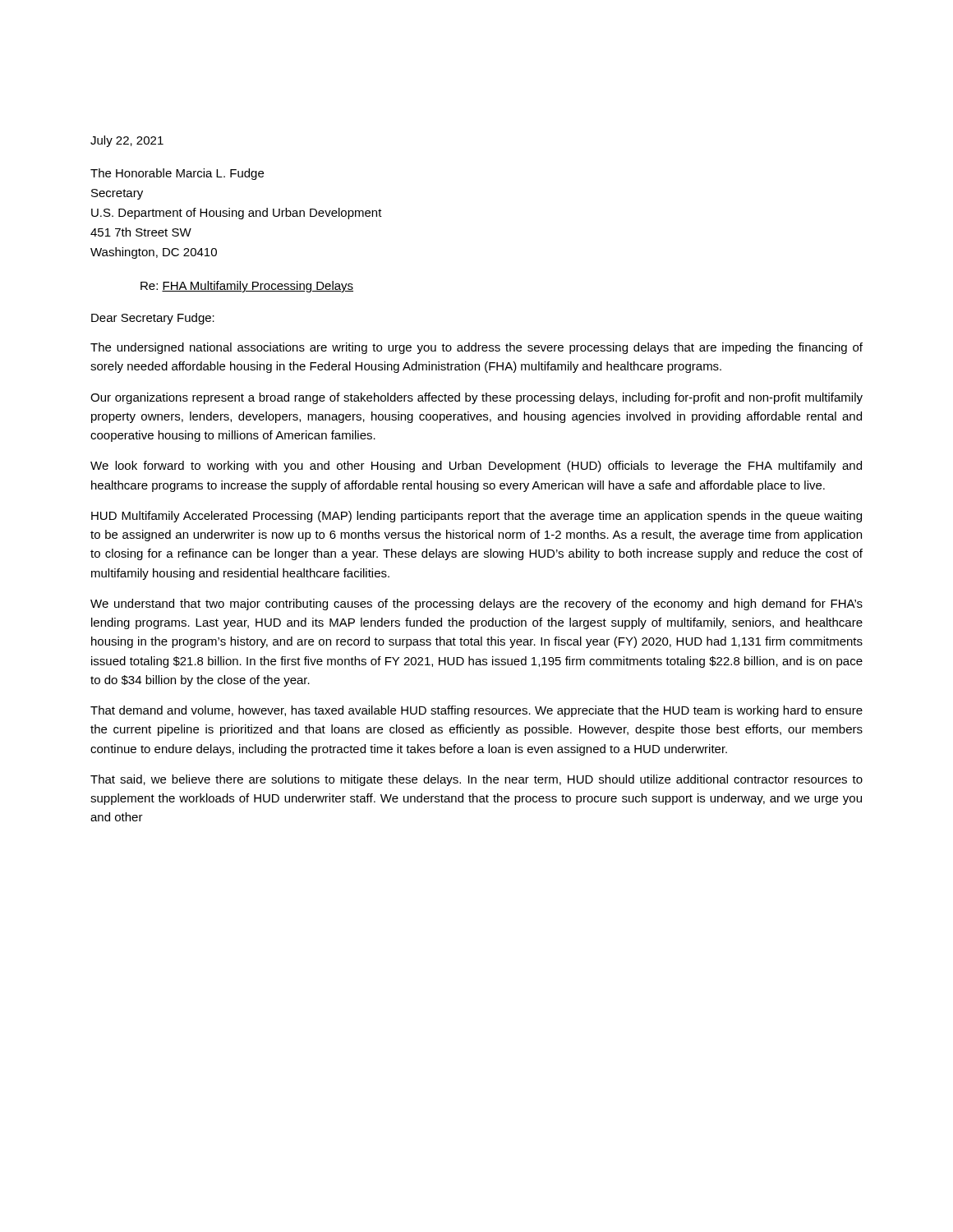Click on the region starting "We look forward to working with you"
Image resolution: width=953 pixels, height=1232 pixels.
[476, 475]
